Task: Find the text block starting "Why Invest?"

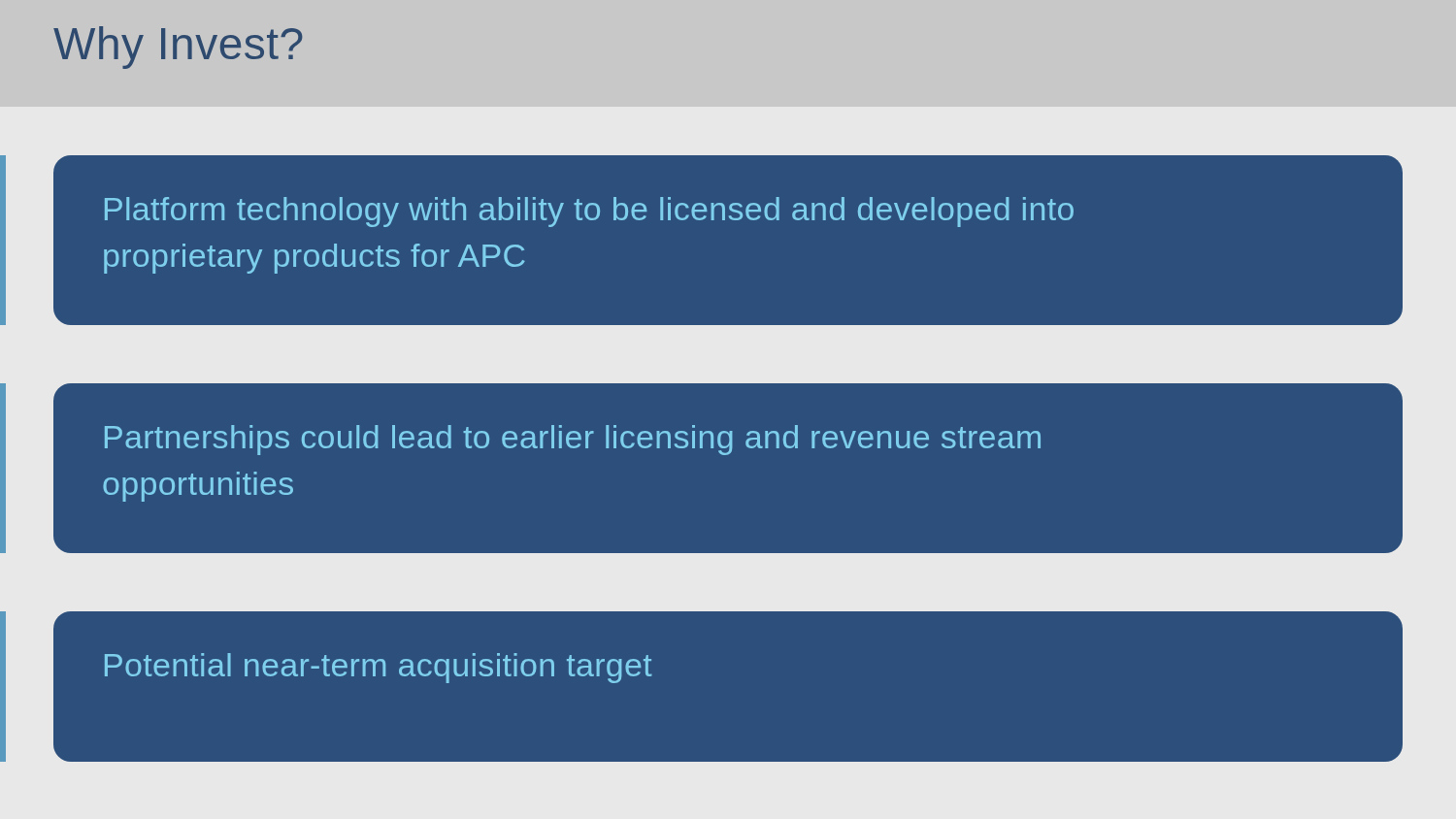Action: pos(179,44)
